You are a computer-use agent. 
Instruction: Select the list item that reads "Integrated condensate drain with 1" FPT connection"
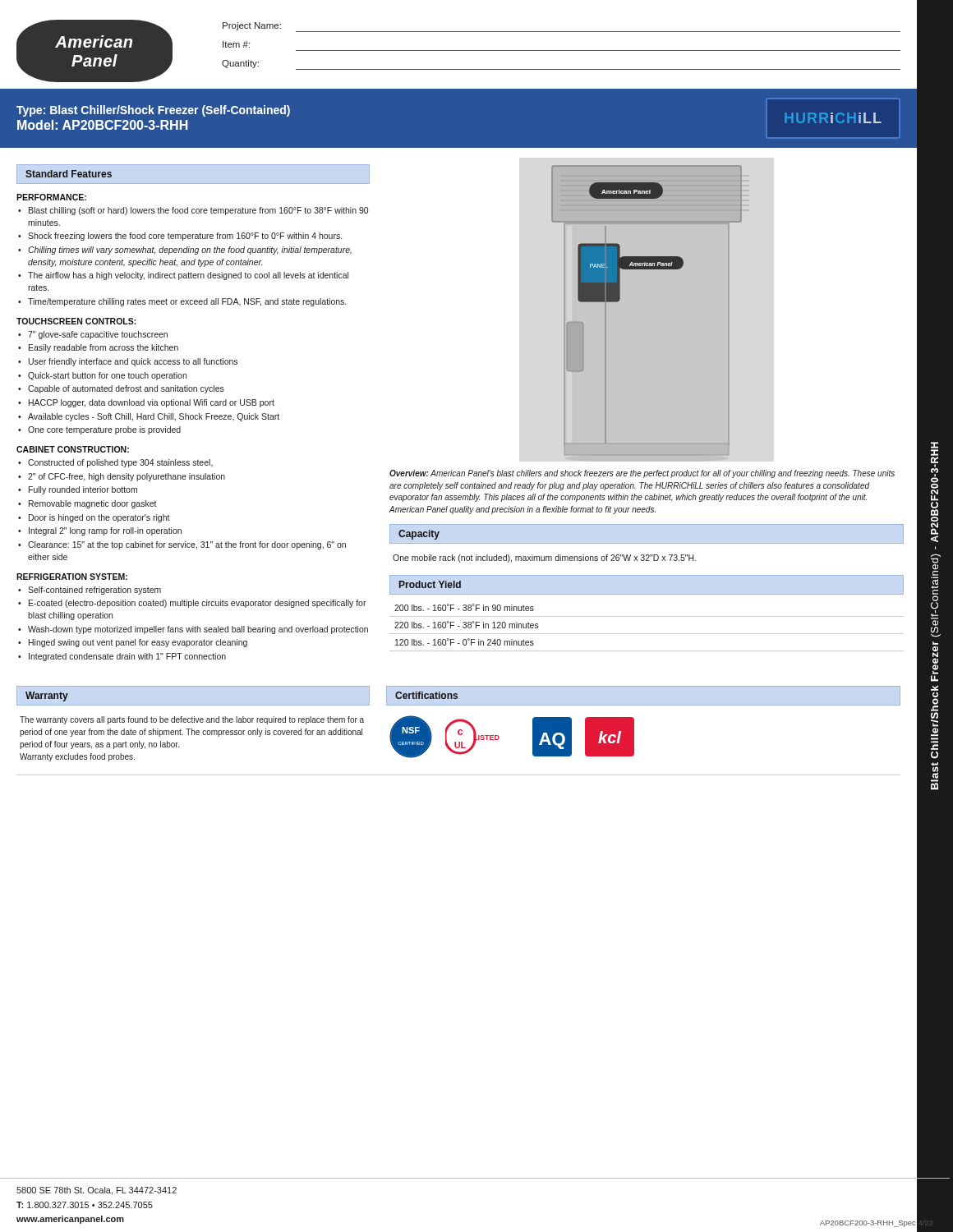127,656
